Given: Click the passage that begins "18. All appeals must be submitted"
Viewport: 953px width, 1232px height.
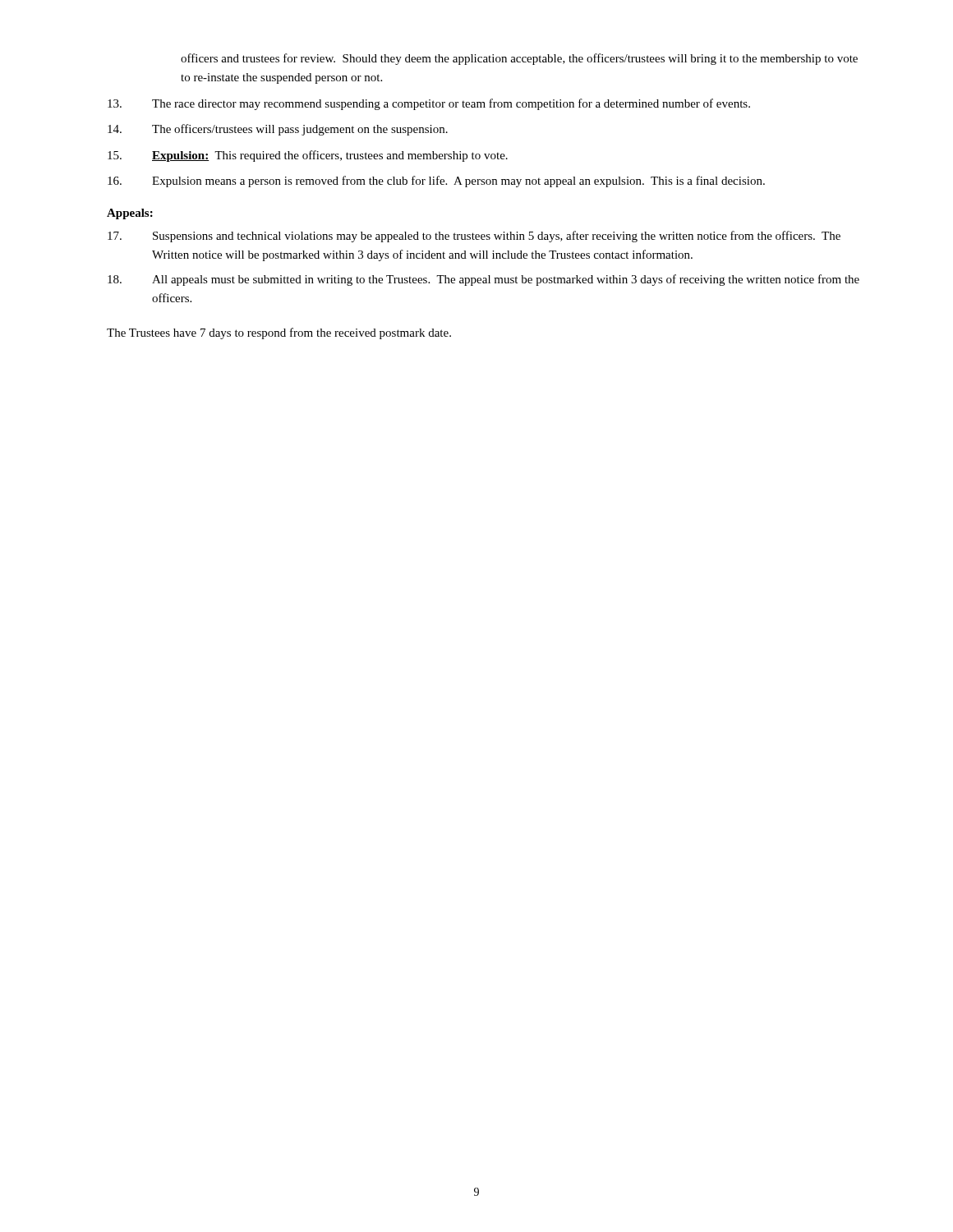Looking at the screenshot, I should pyautogui.click(x=485, y=289).
